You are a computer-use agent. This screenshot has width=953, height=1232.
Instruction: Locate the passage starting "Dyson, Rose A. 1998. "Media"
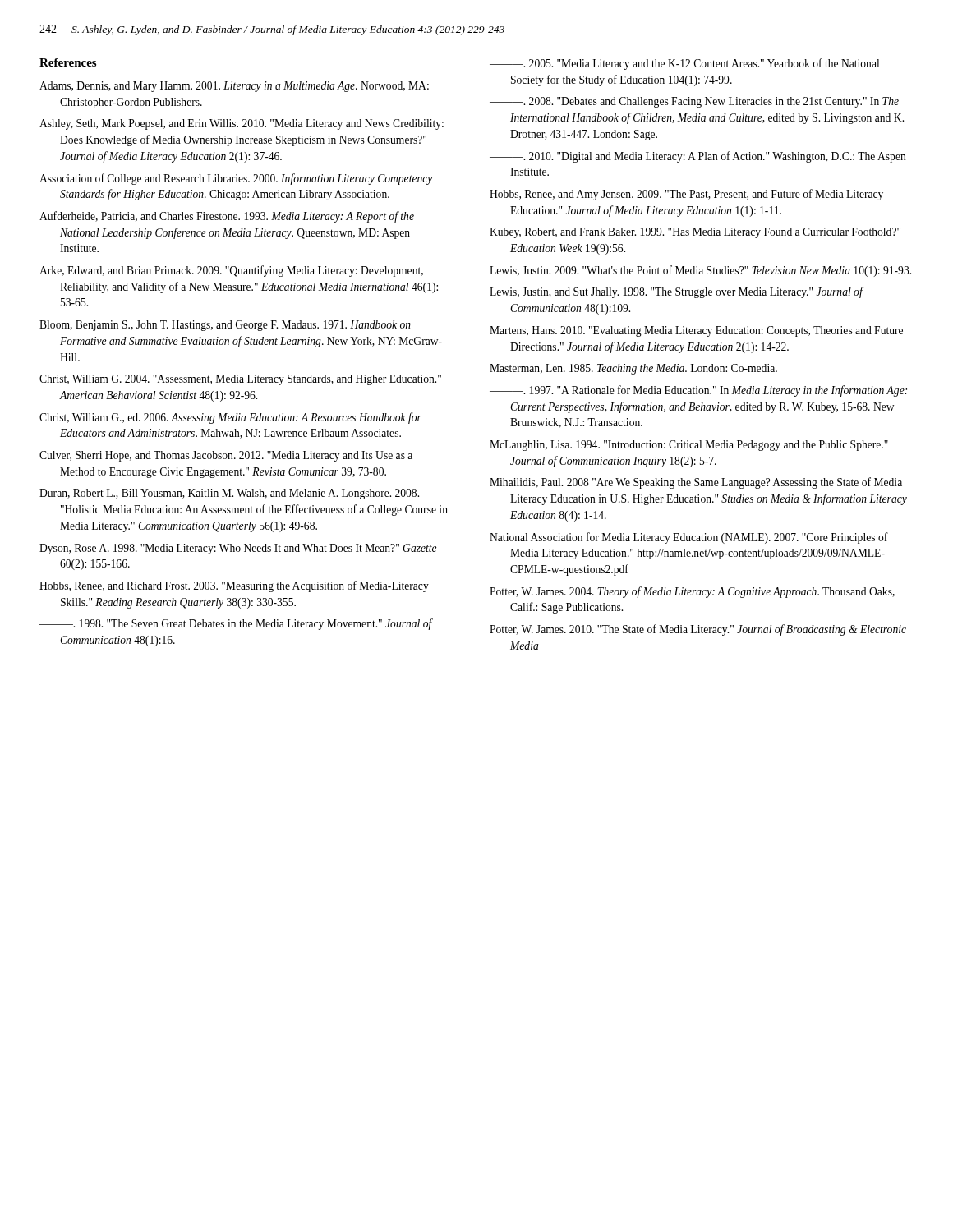tap(238, 556)
